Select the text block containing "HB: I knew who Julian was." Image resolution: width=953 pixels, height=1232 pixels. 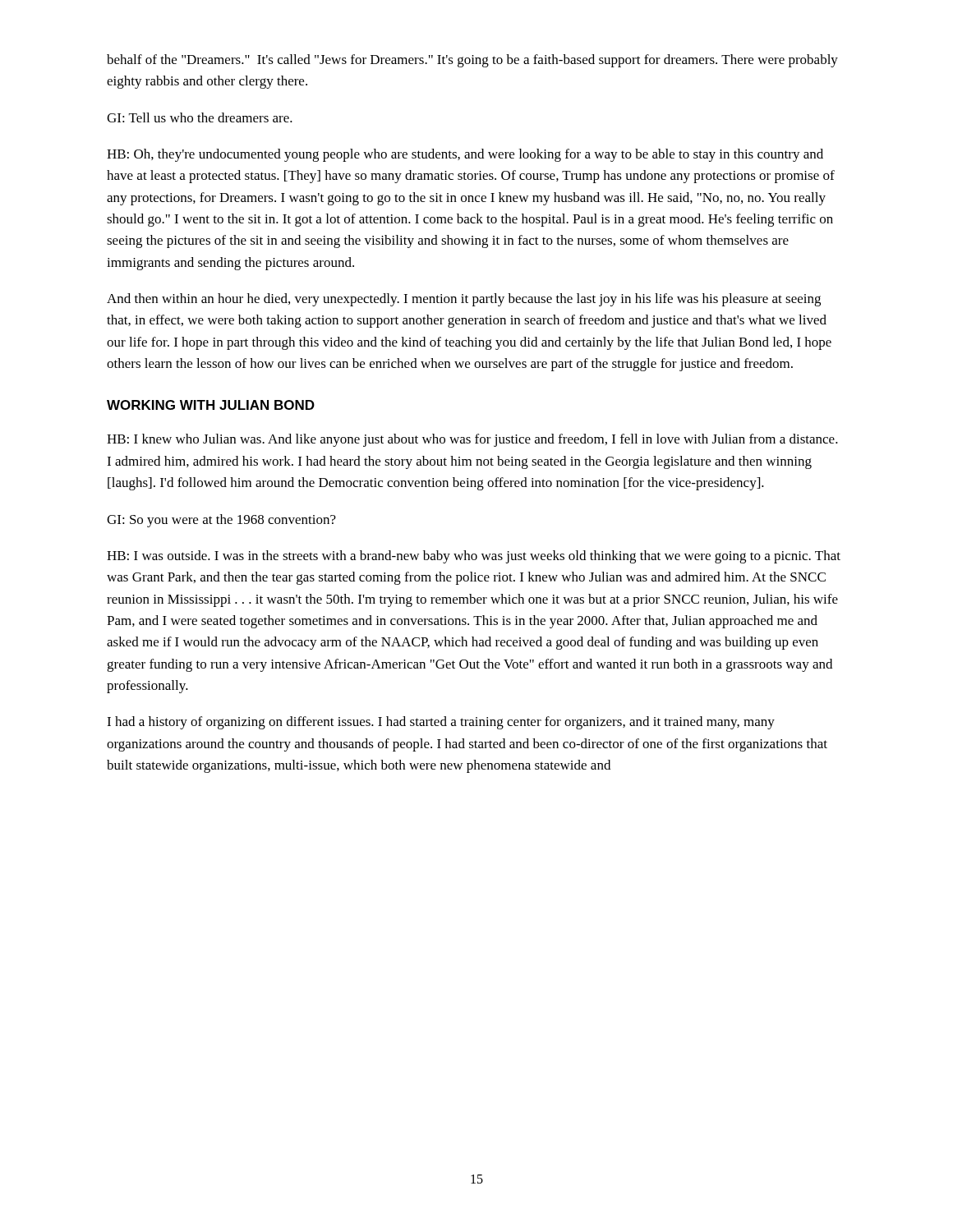(x=473, y=461)
